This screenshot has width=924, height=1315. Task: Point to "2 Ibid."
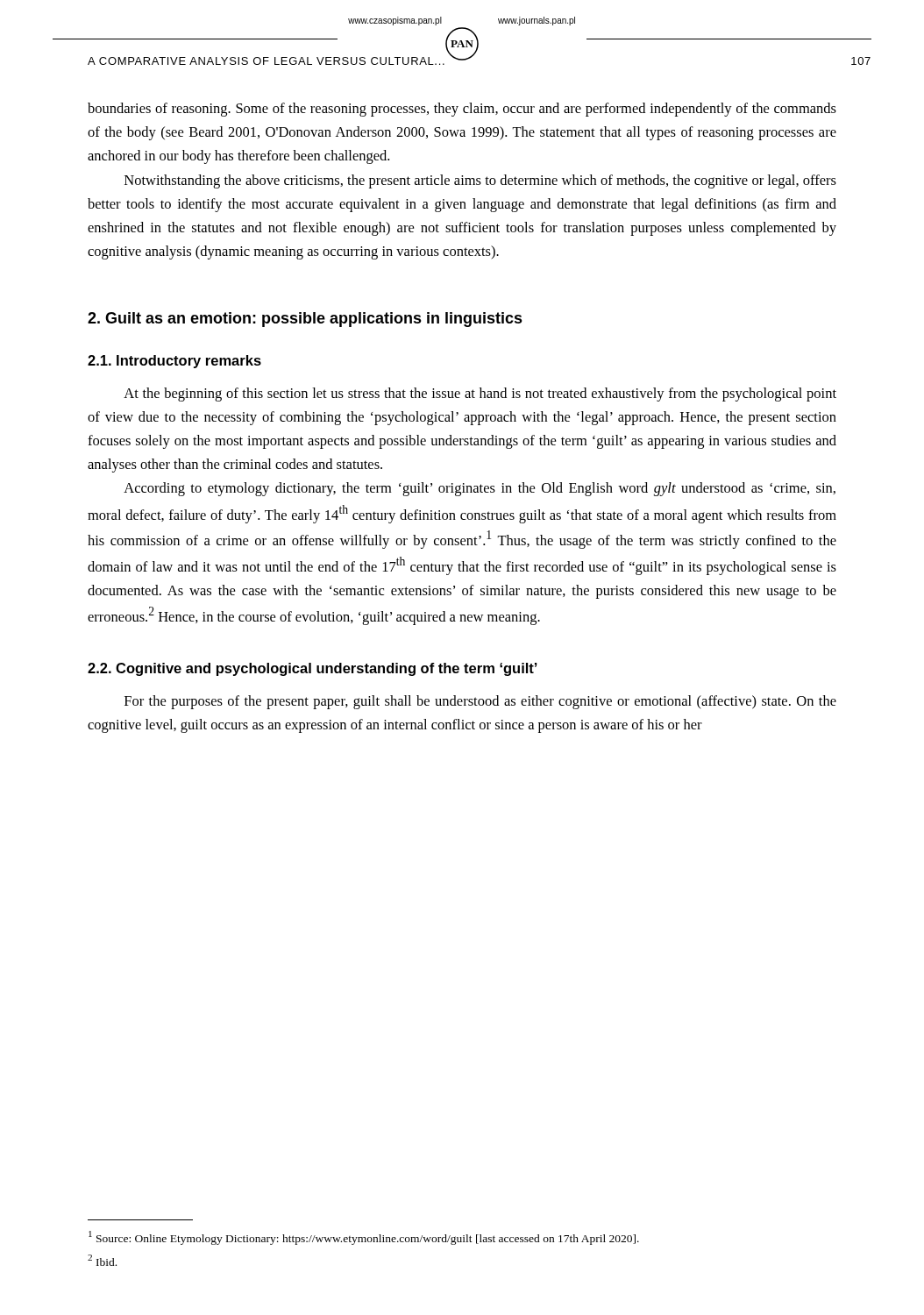(x=103, y=1260)
